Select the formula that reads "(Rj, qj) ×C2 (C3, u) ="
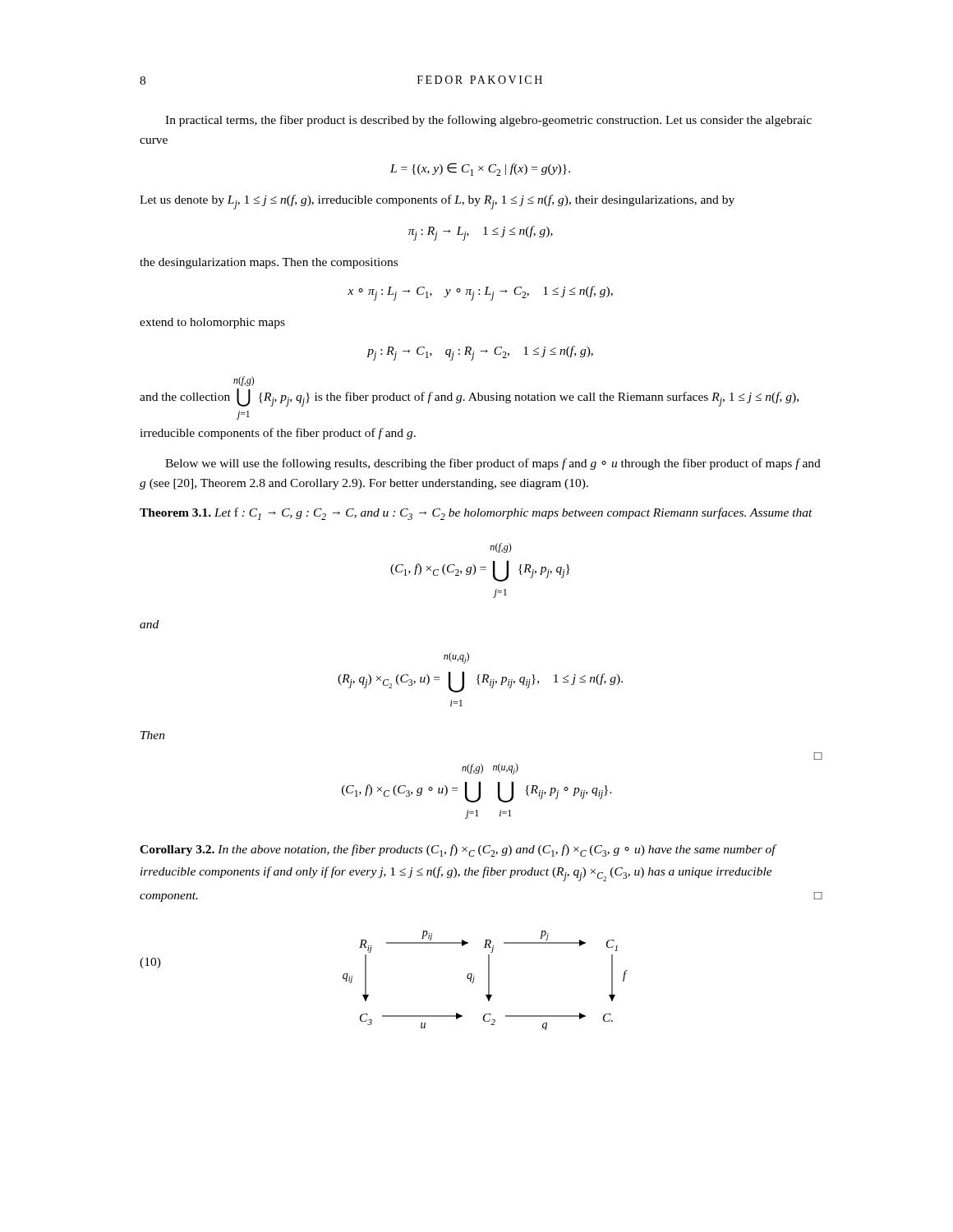Screen dimensions: 1232x953 [481, 680]
